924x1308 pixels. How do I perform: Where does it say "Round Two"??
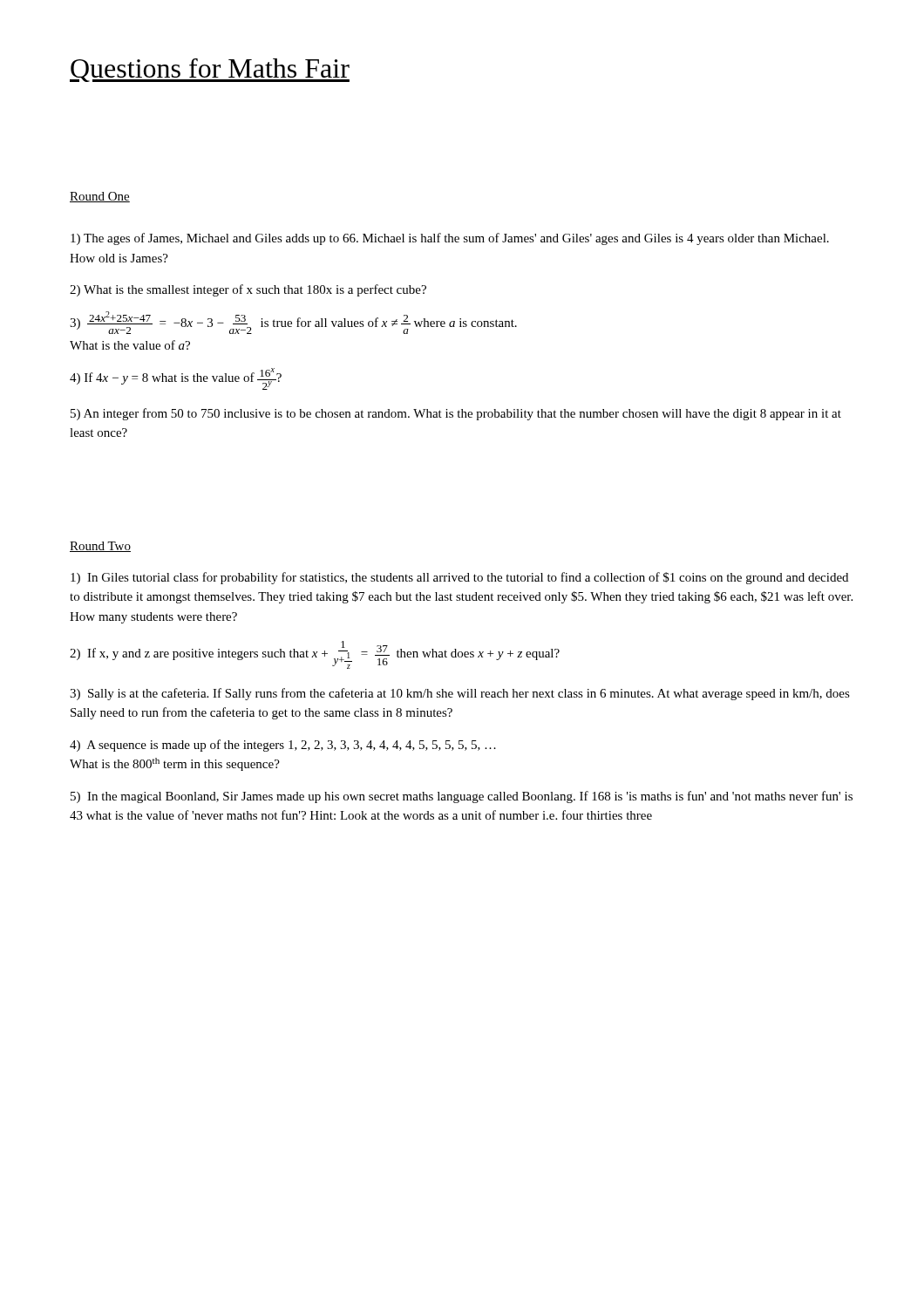pyautogui.click(x=100, y=546)
